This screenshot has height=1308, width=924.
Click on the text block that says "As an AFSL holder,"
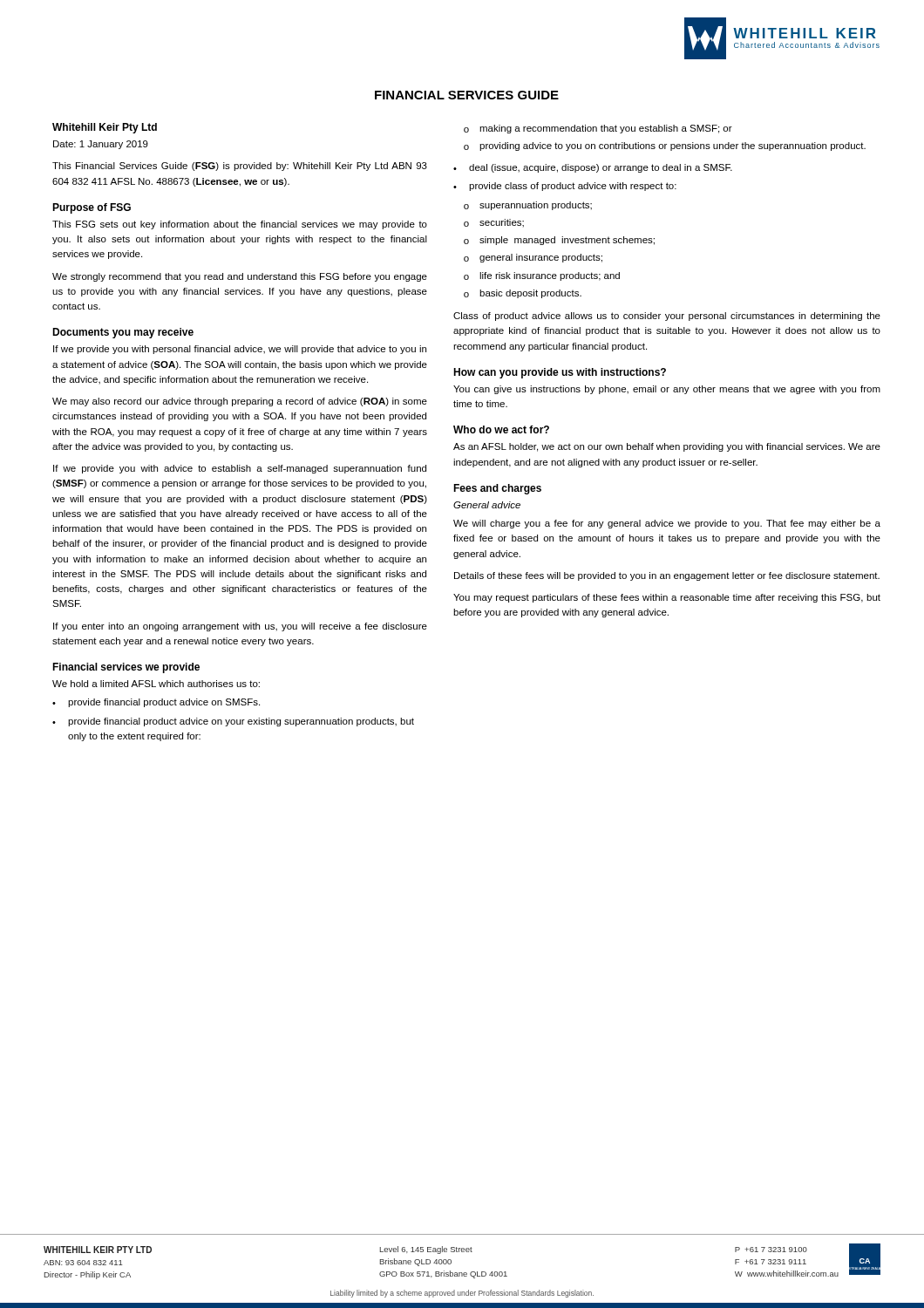[x=667, y=454]
